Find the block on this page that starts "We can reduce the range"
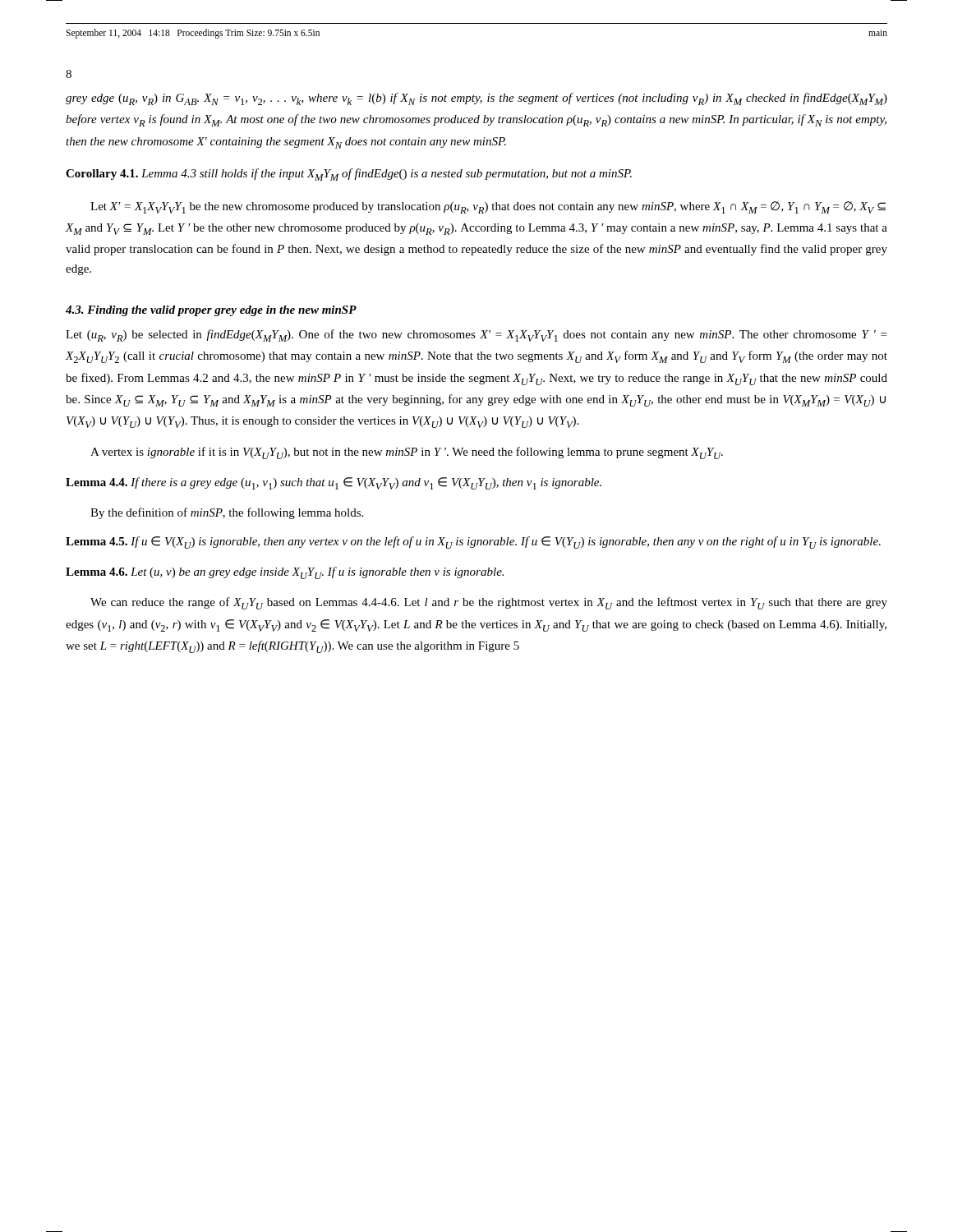Viewport: 953px width, 1232px height. pyautogui.click(x=476, y=626)
